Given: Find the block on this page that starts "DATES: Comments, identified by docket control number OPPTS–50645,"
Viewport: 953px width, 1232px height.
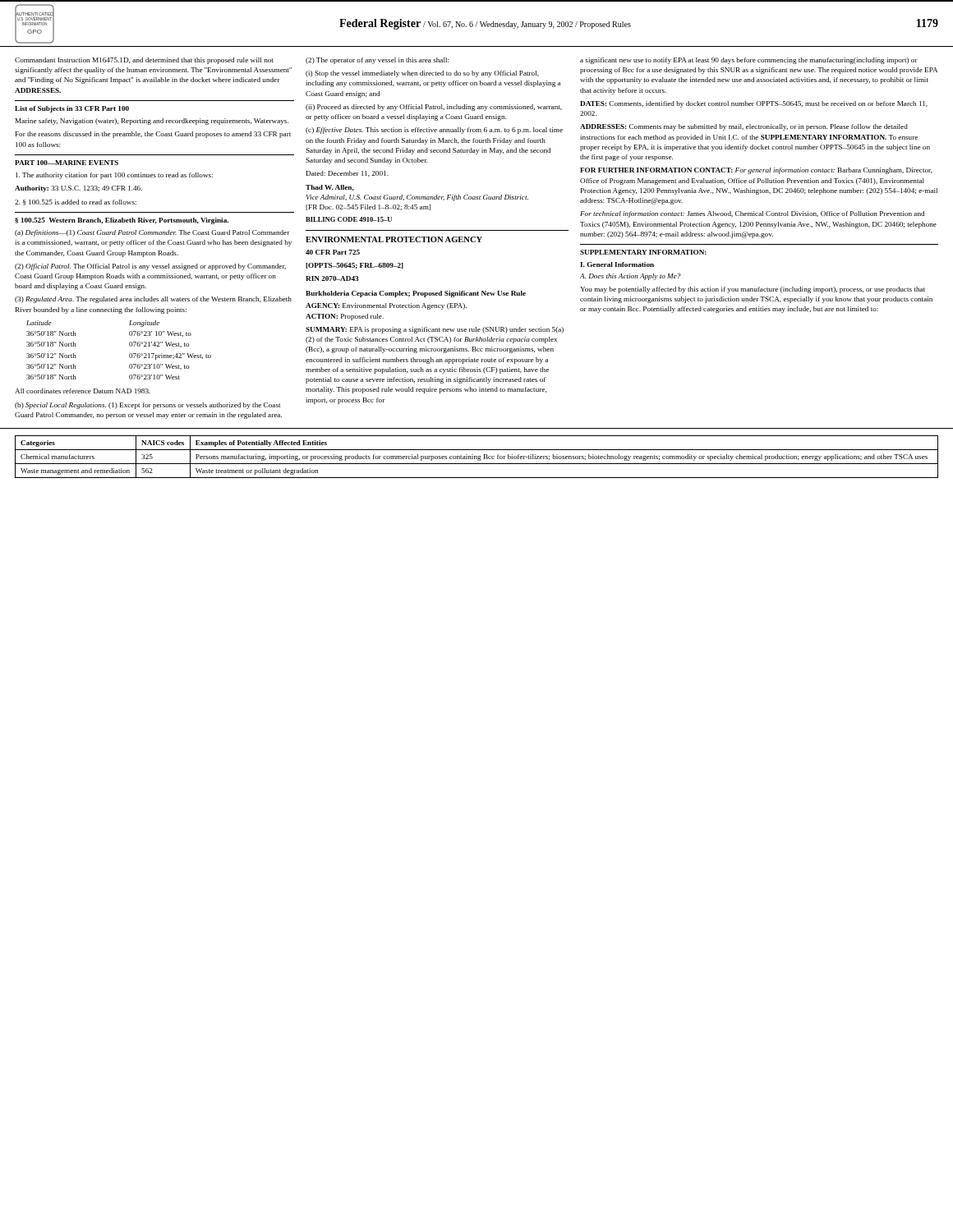Looking at the screenshot, I should [x=759, y=109].
